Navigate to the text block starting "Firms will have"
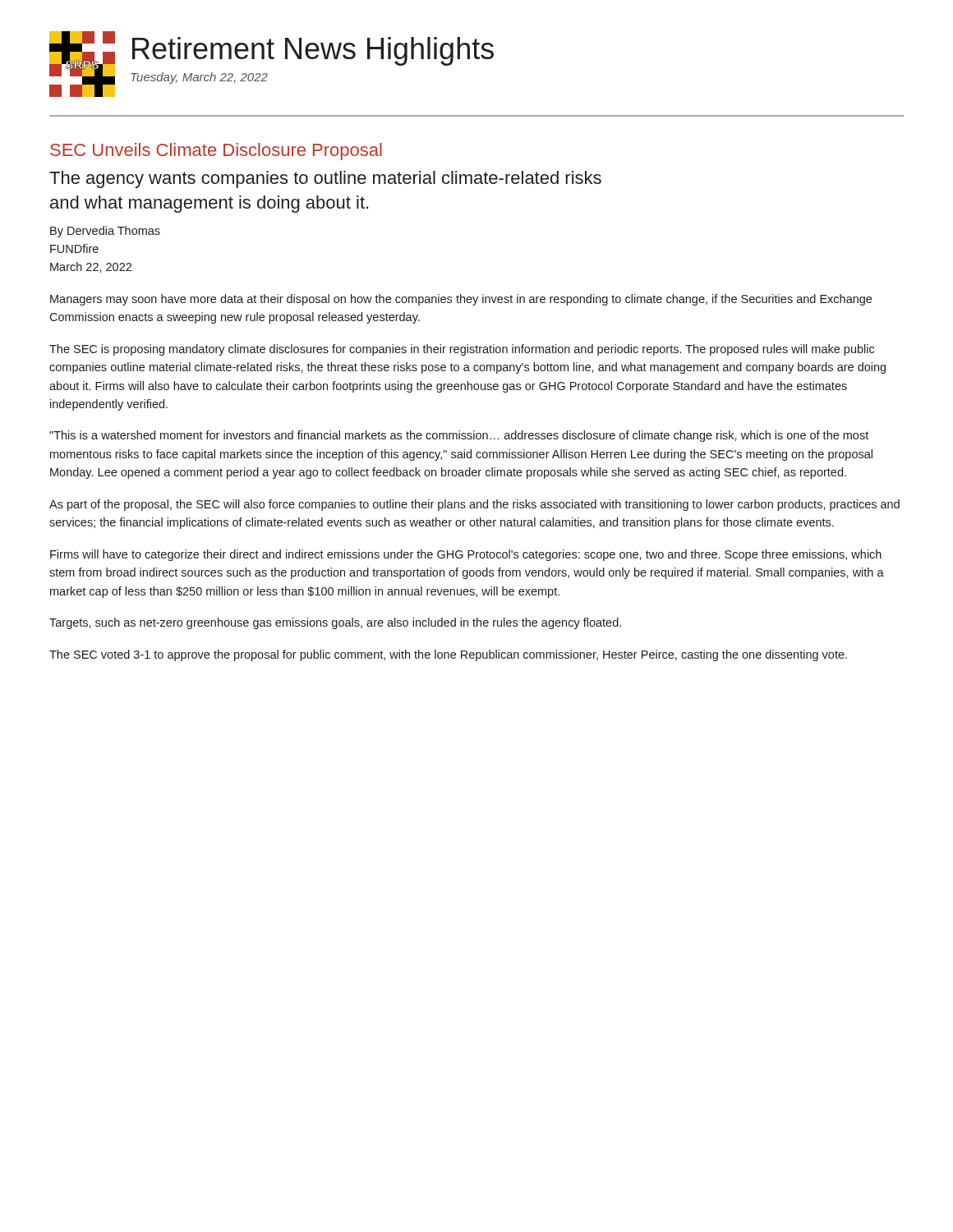This screenshot has width=953, height=1232. click(x=466, y=573)
